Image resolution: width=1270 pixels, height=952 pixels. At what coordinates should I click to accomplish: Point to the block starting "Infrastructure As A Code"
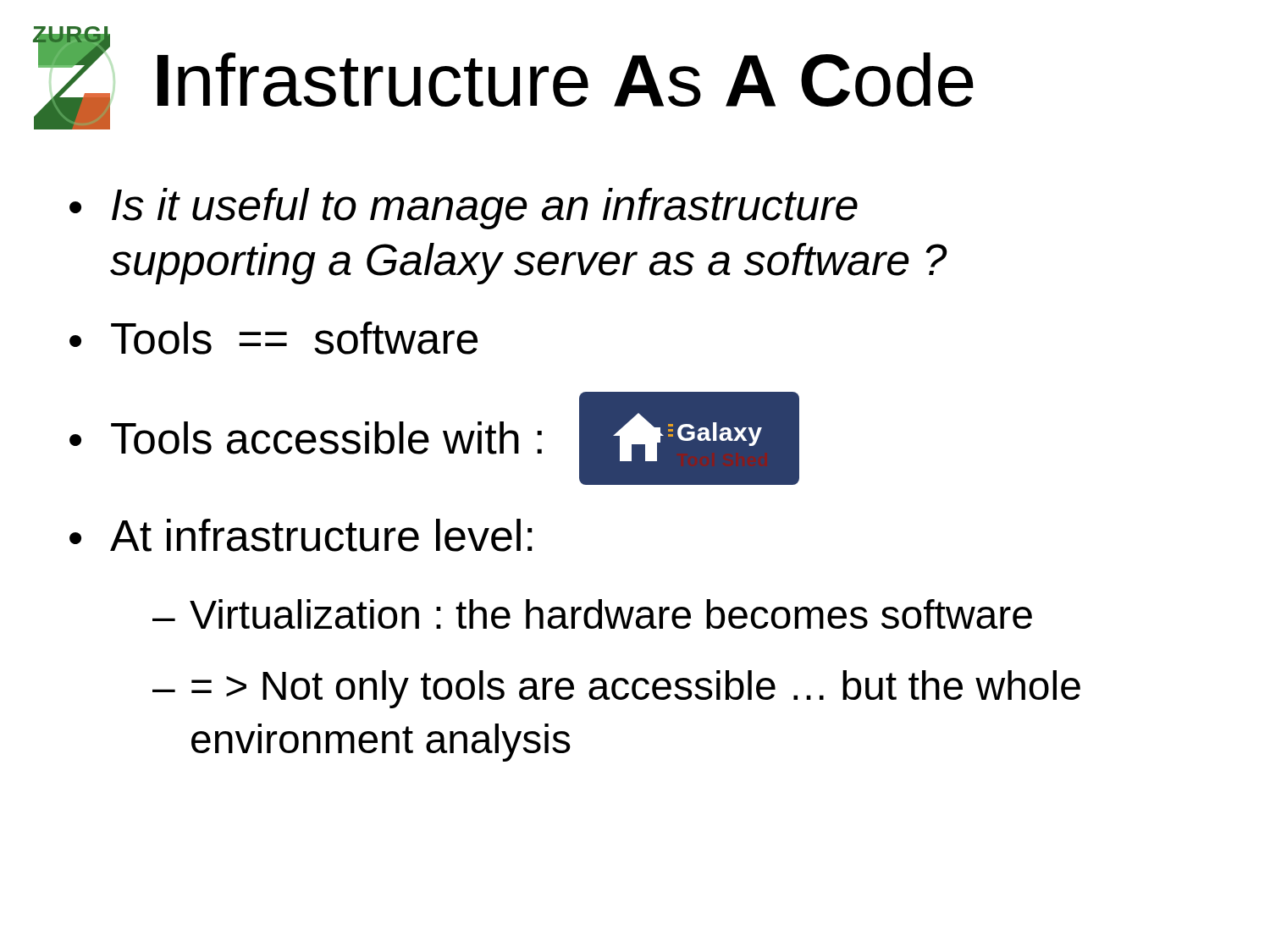click(564, 80)
